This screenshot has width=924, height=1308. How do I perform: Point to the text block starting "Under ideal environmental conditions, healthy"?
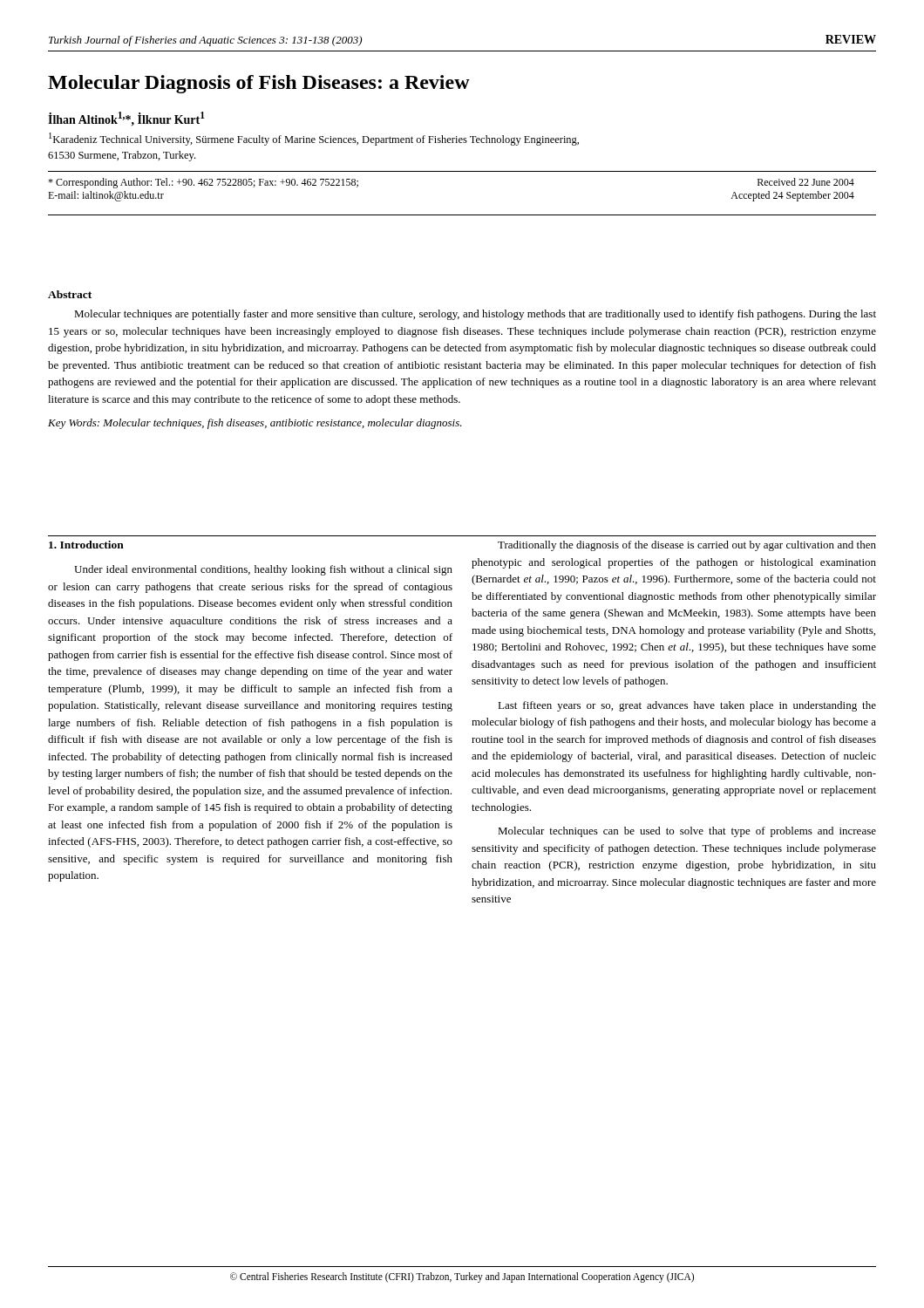coord(250,722)
